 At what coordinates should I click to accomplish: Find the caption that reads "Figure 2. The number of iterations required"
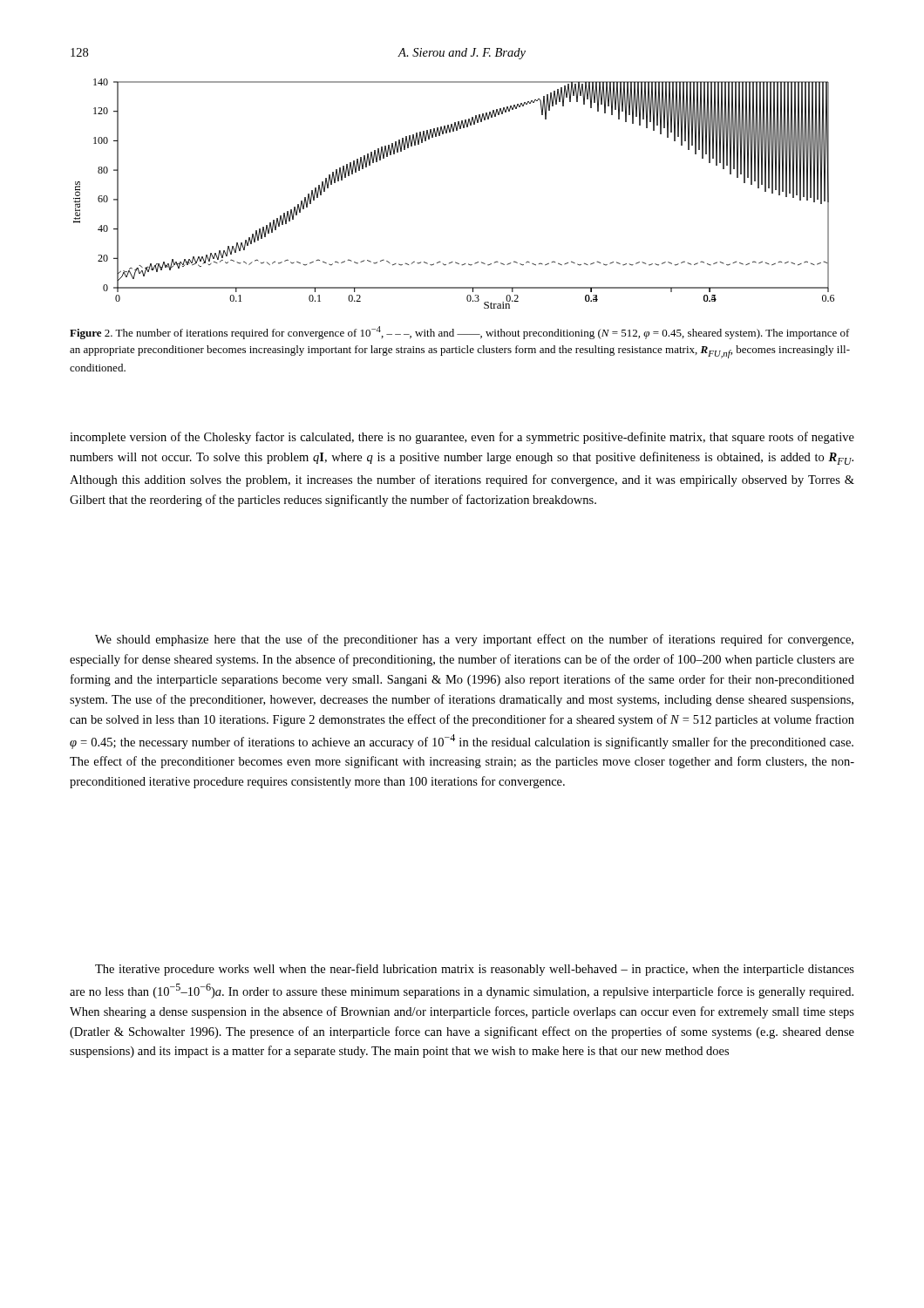tap(460, 349)
